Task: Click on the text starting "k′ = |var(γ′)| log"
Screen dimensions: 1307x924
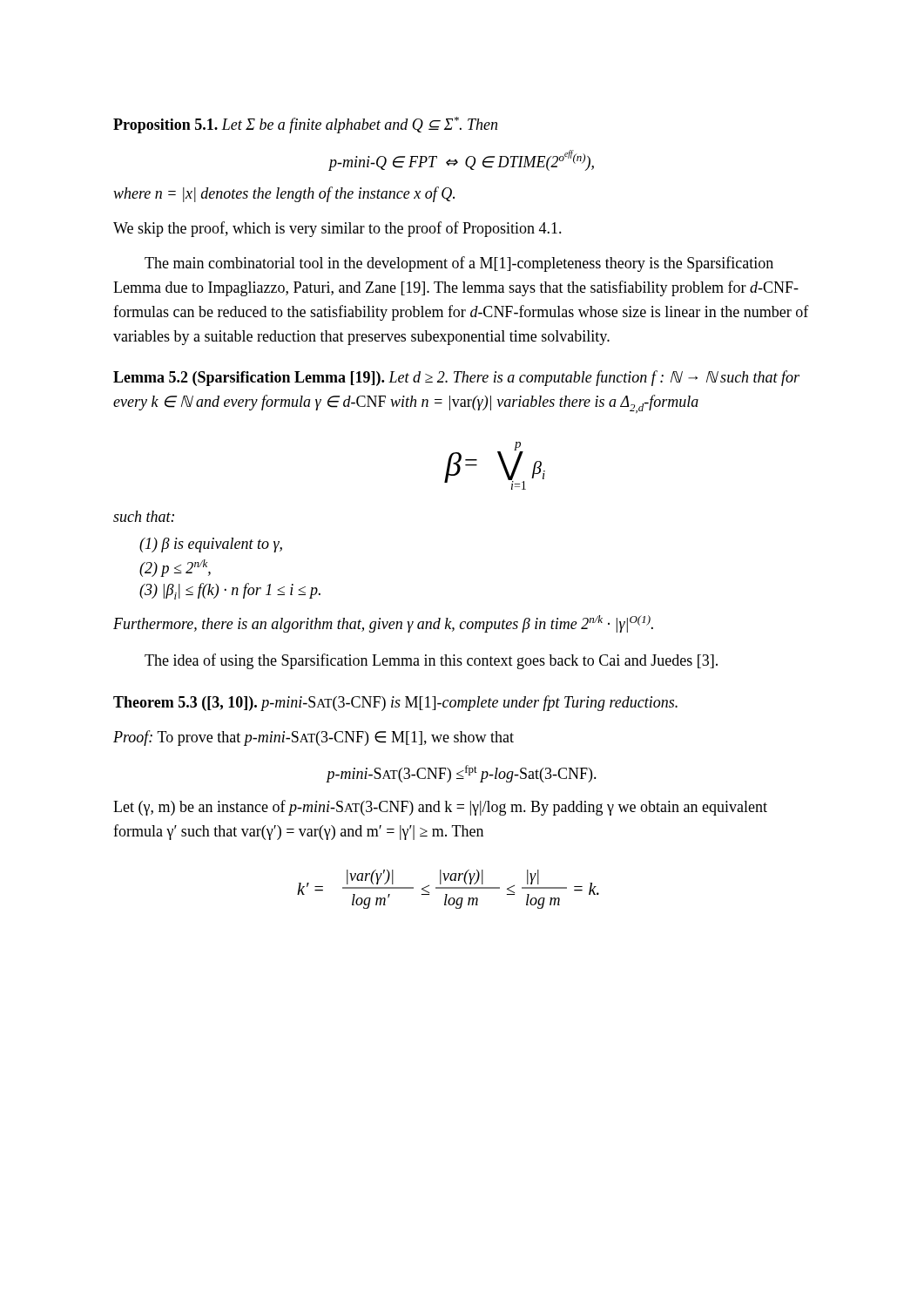Action: point(462,892)
